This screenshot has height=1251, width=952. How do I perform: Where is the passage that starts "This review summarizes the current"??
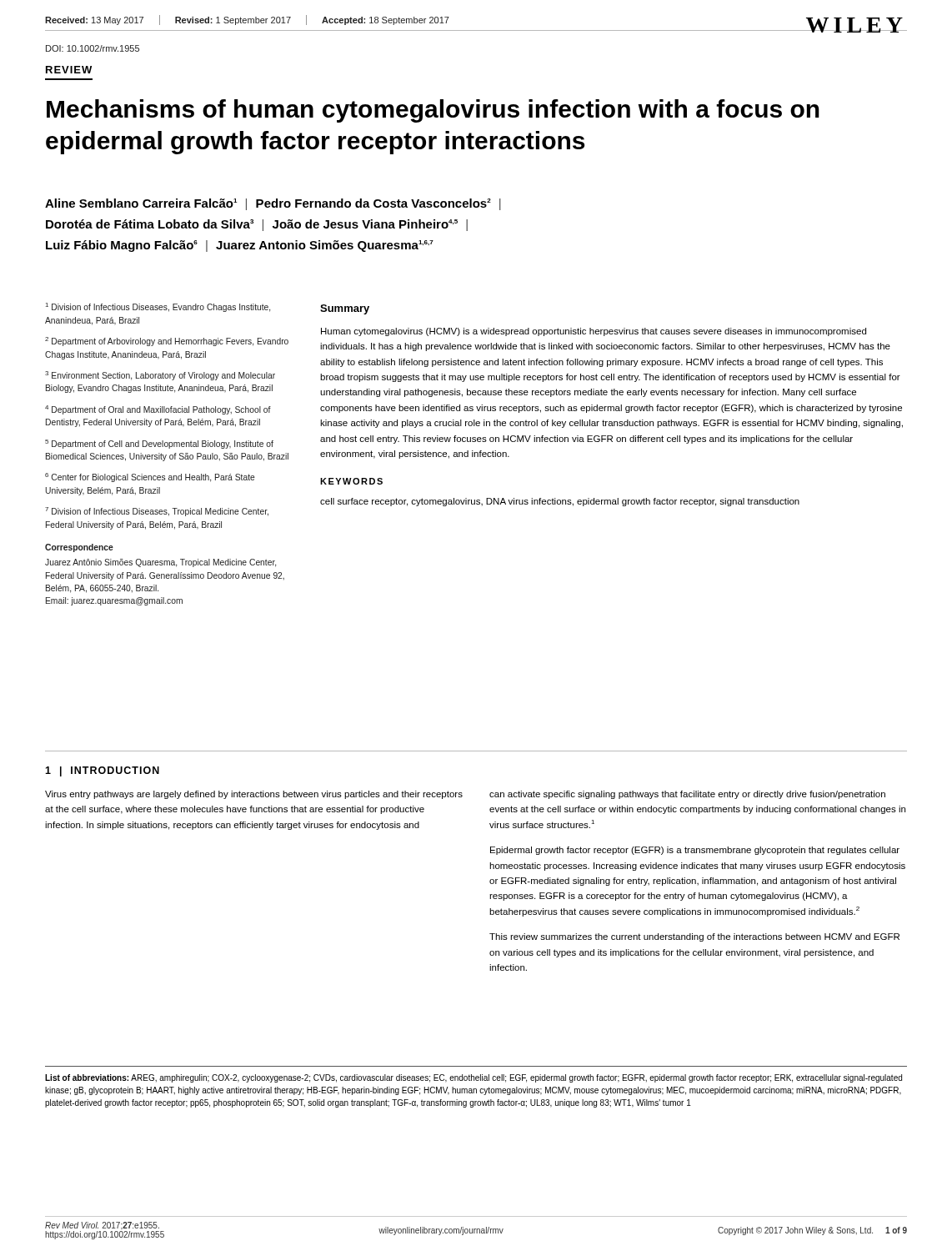point(695,952)
